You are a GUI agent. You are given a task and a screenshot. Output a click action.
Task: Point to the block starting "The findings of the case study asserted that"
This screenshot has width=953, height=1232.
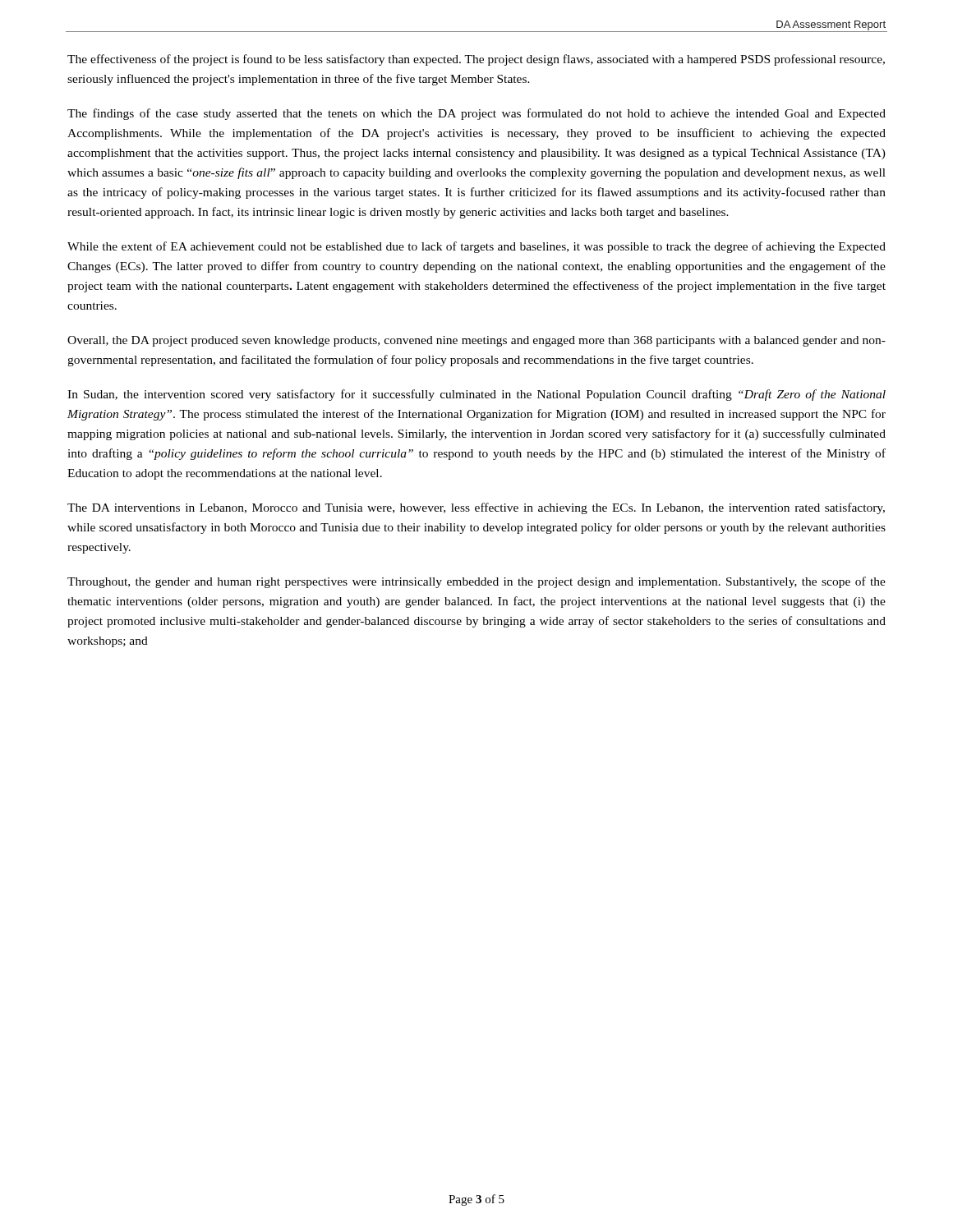point(476,163)
